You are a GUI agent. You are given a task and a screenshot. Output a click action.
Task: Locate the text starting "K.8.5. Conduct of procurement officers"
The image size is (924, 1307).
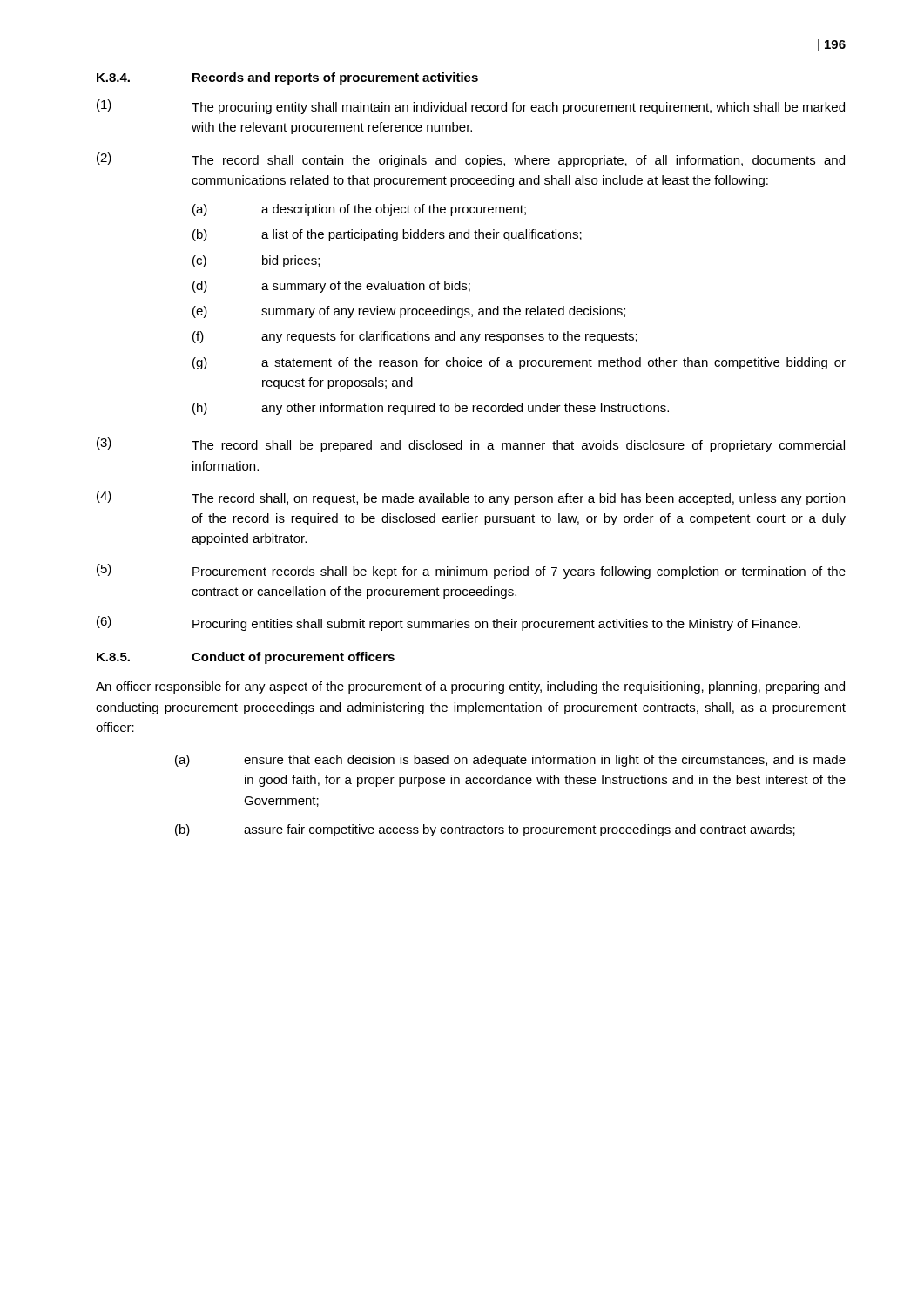tap(245, 657)
